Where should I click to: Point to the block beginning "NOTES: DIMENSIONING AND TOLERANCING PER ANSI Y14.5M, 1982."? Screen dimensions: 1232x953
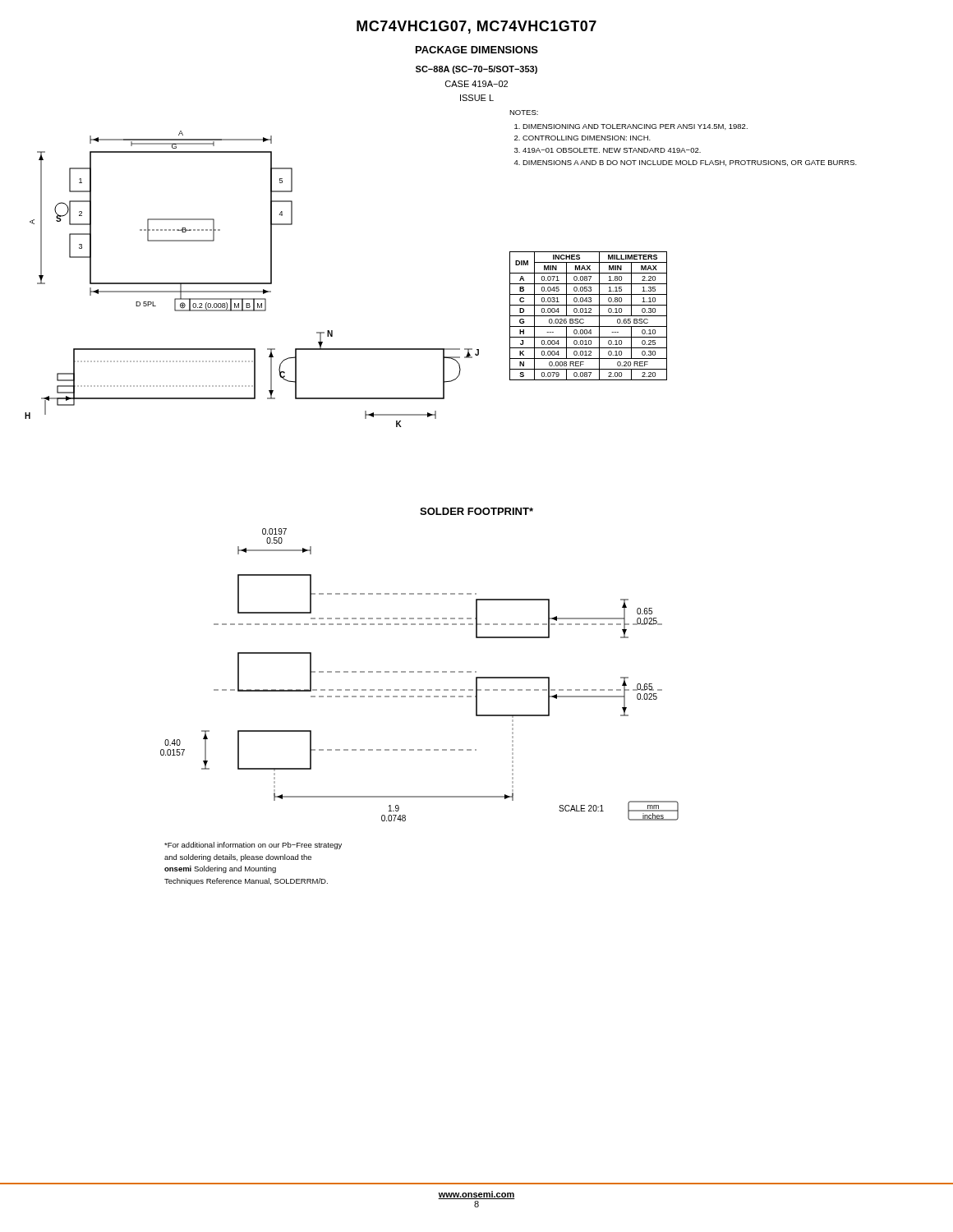point(711,138)
